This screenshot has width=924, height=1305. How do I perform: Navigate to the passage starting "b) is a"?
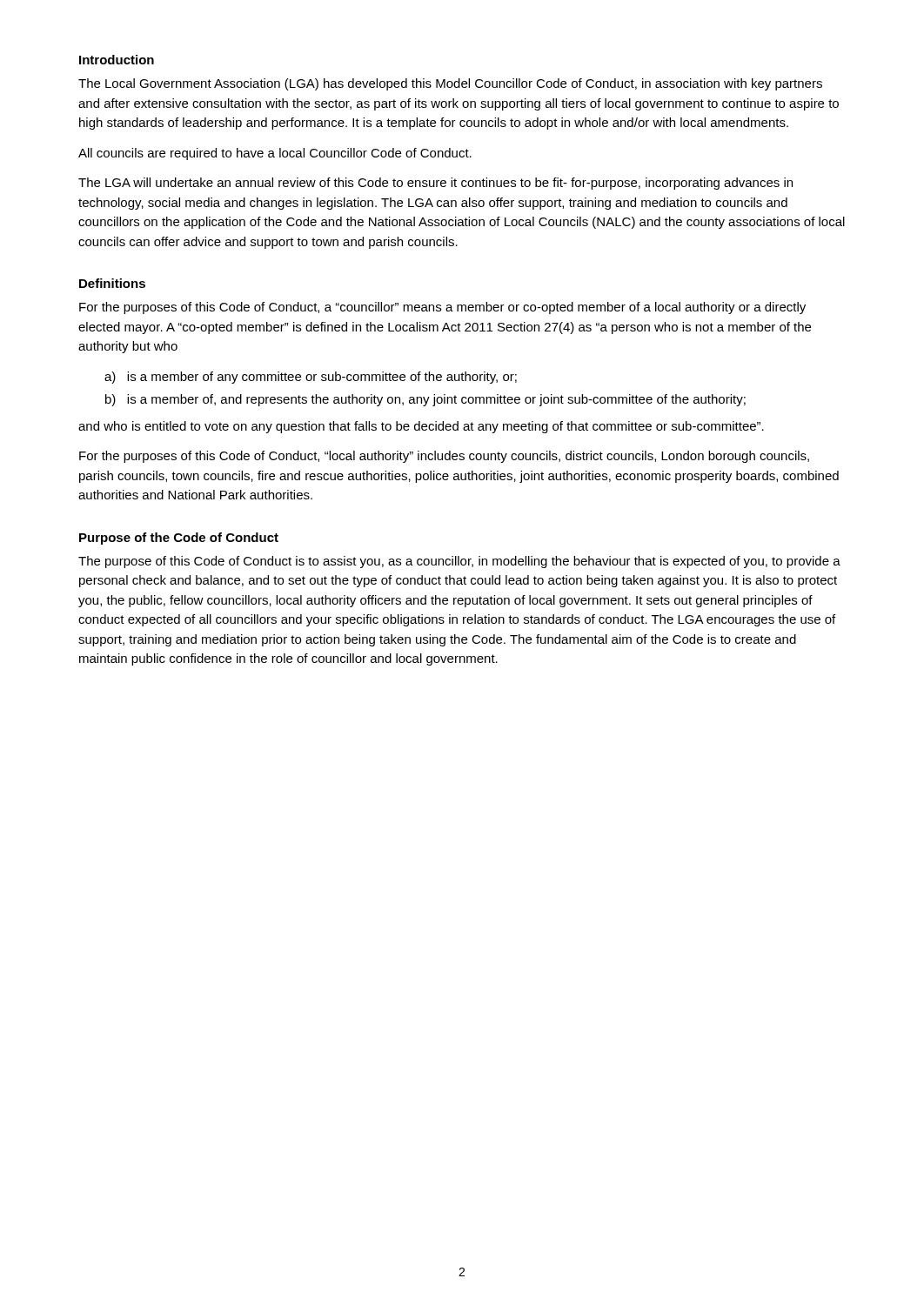click(x=425, y=399)
